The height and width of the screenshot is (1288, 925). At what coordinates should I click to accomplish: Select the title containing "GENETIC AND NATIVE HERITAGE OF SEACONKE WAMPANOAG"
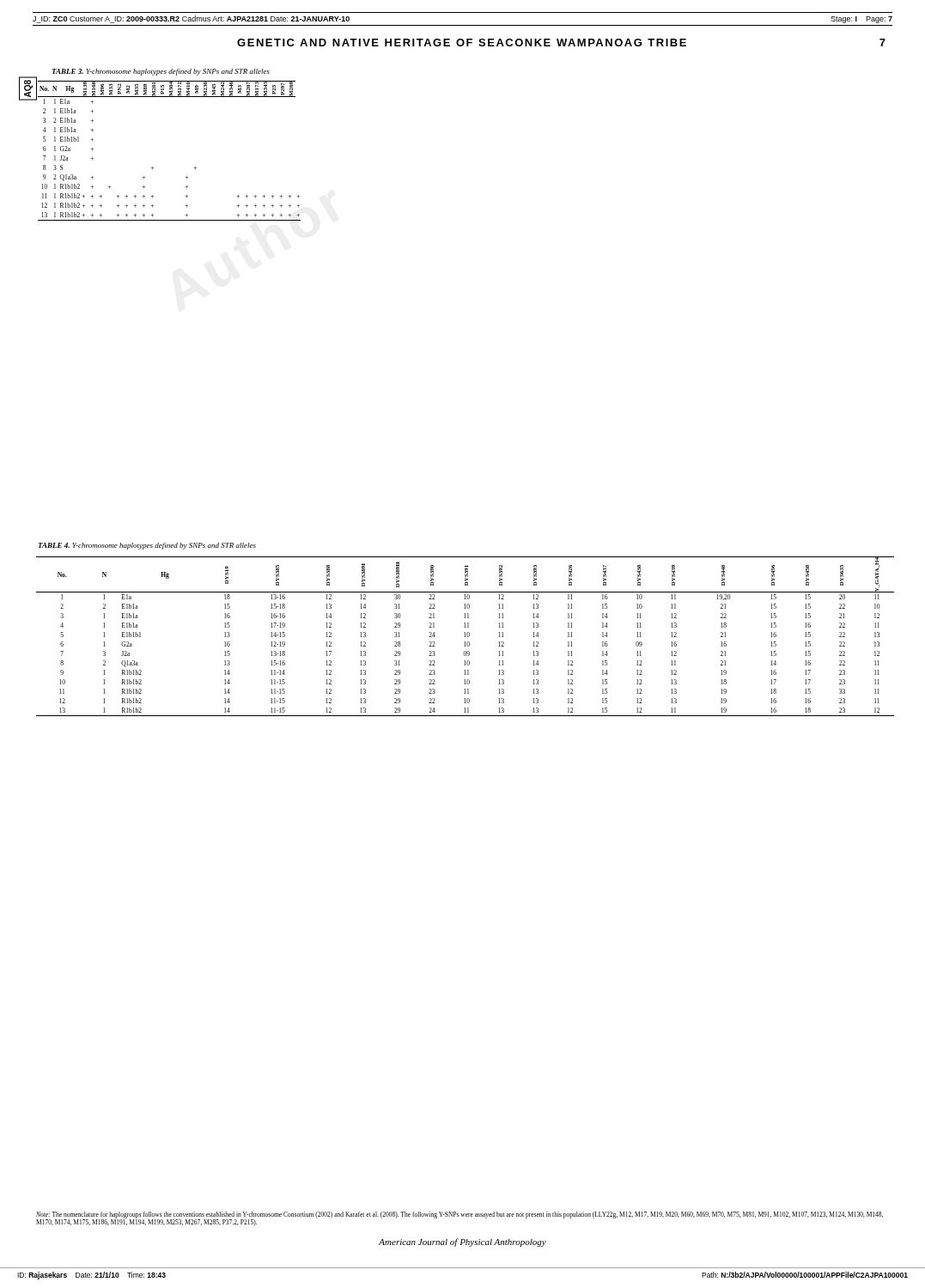pos(462,43)
